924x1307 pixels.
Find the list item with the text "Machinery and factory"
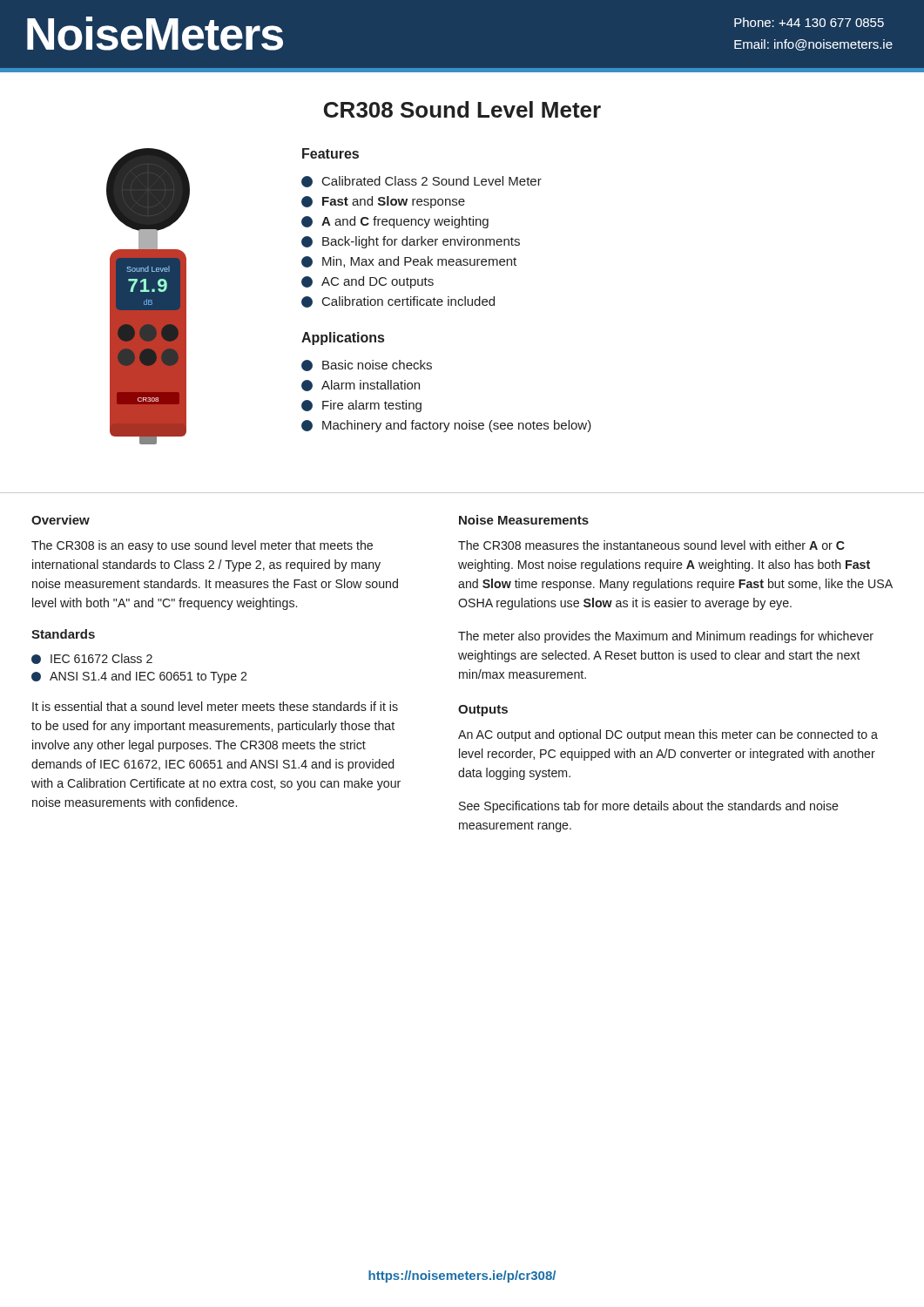[x=446, y=425]
